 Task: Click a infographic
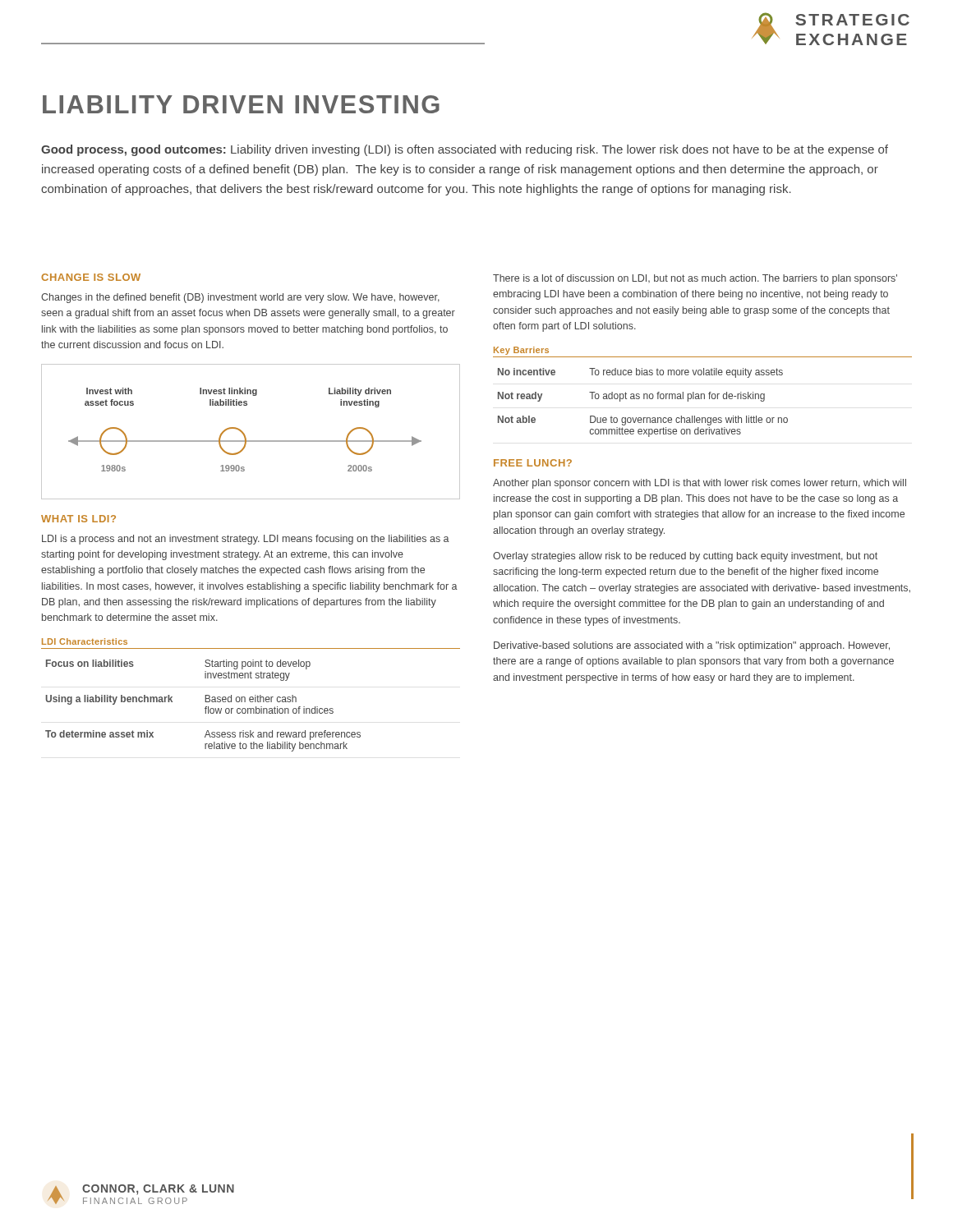(x=251, y=431)
